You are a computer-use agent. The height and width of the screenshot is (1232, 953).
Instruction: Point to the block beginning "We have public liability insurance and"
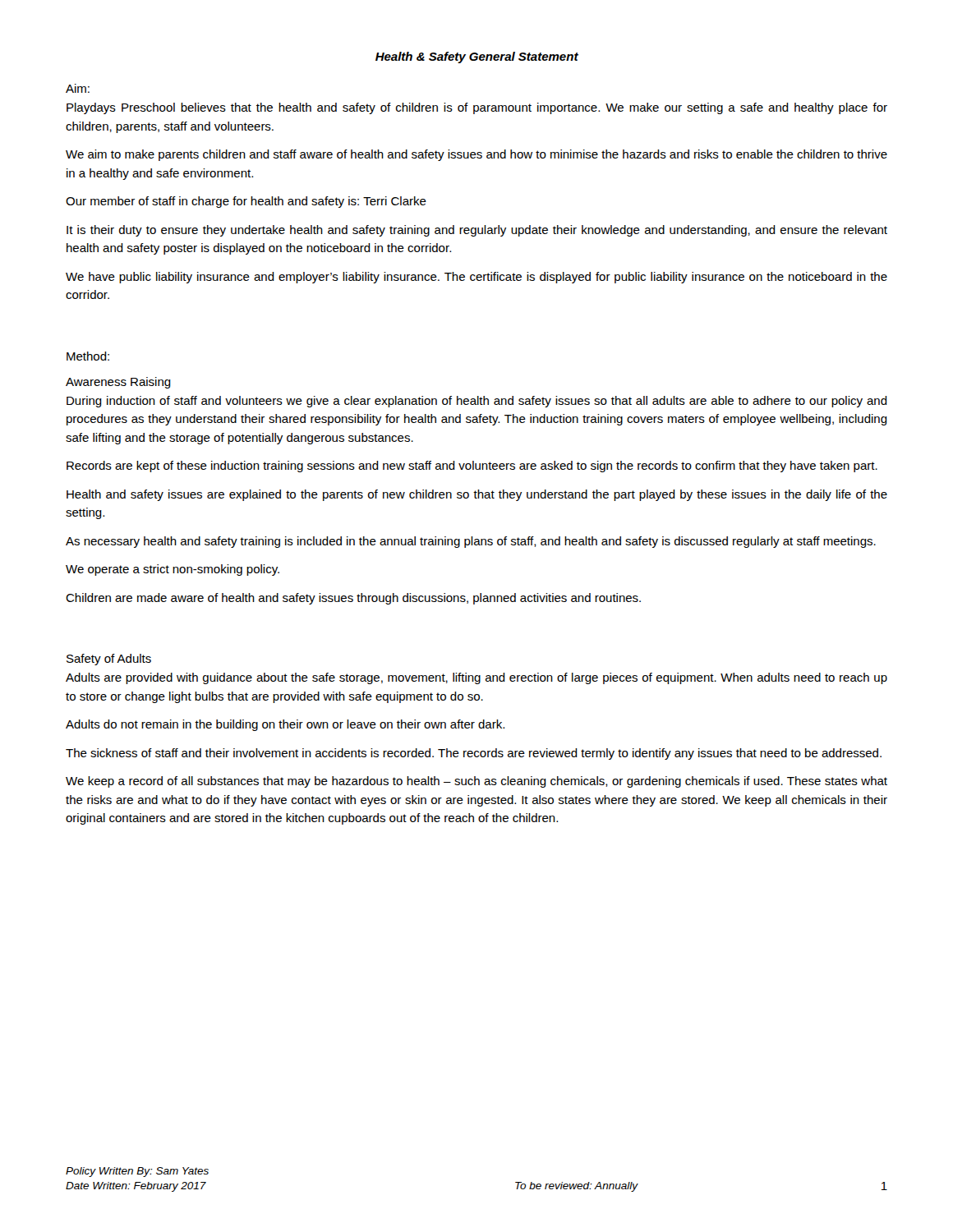click(476, 286)
